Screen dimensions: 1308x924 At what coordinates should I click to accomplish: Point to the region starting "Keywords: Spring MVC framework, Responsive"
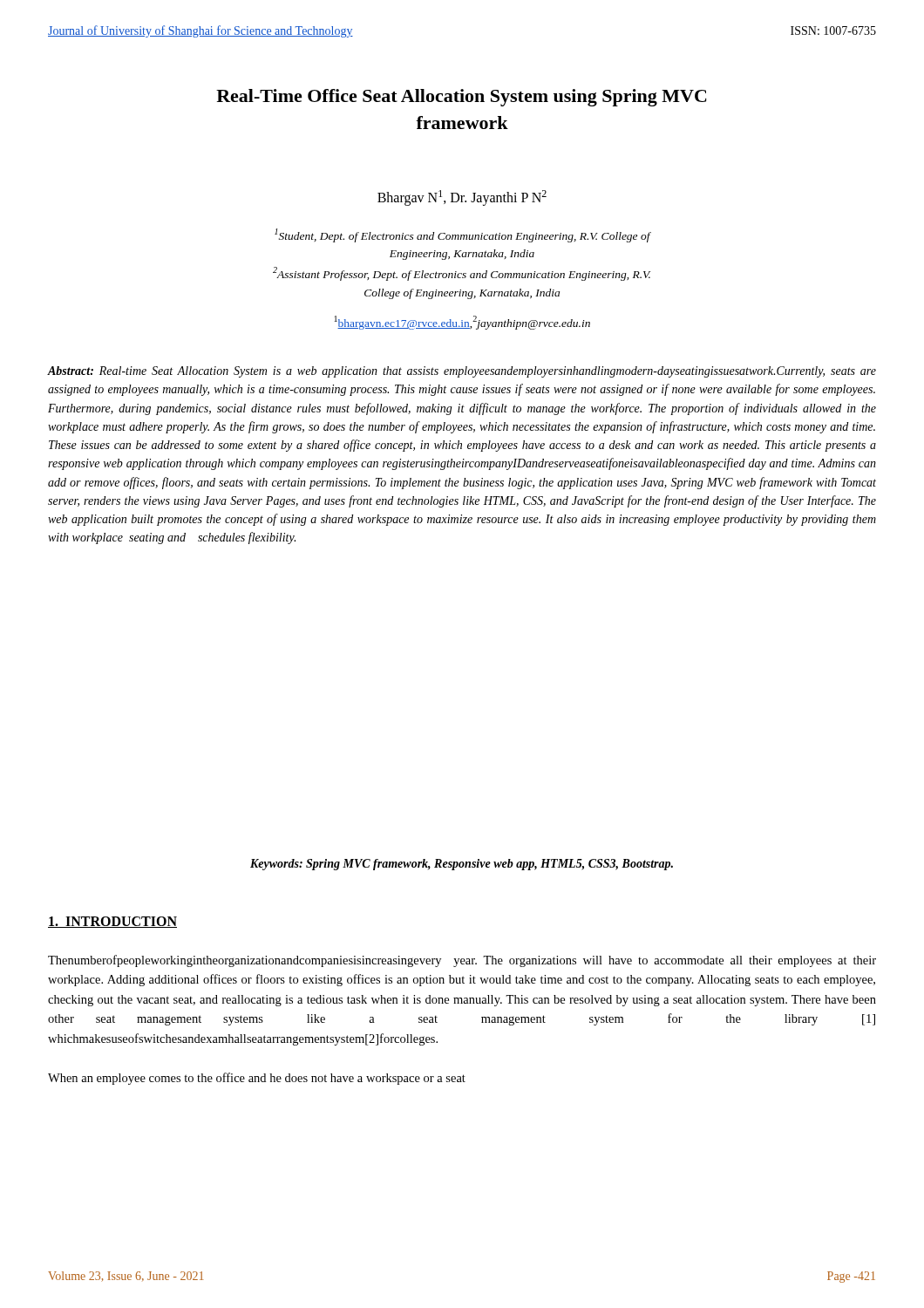[x=462, y=864]
